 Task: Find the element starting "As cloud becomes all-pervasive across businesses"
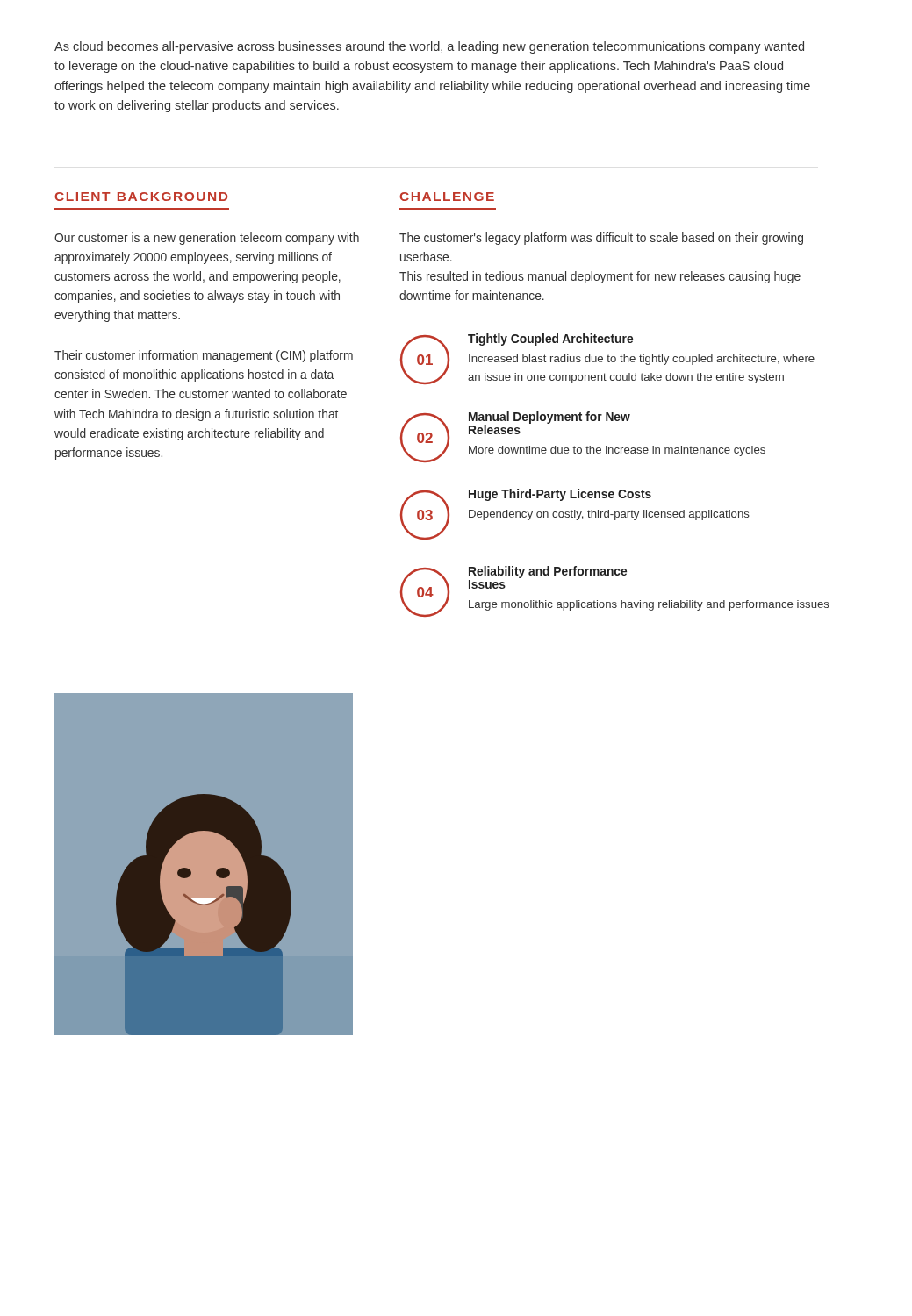pos(432,76)
